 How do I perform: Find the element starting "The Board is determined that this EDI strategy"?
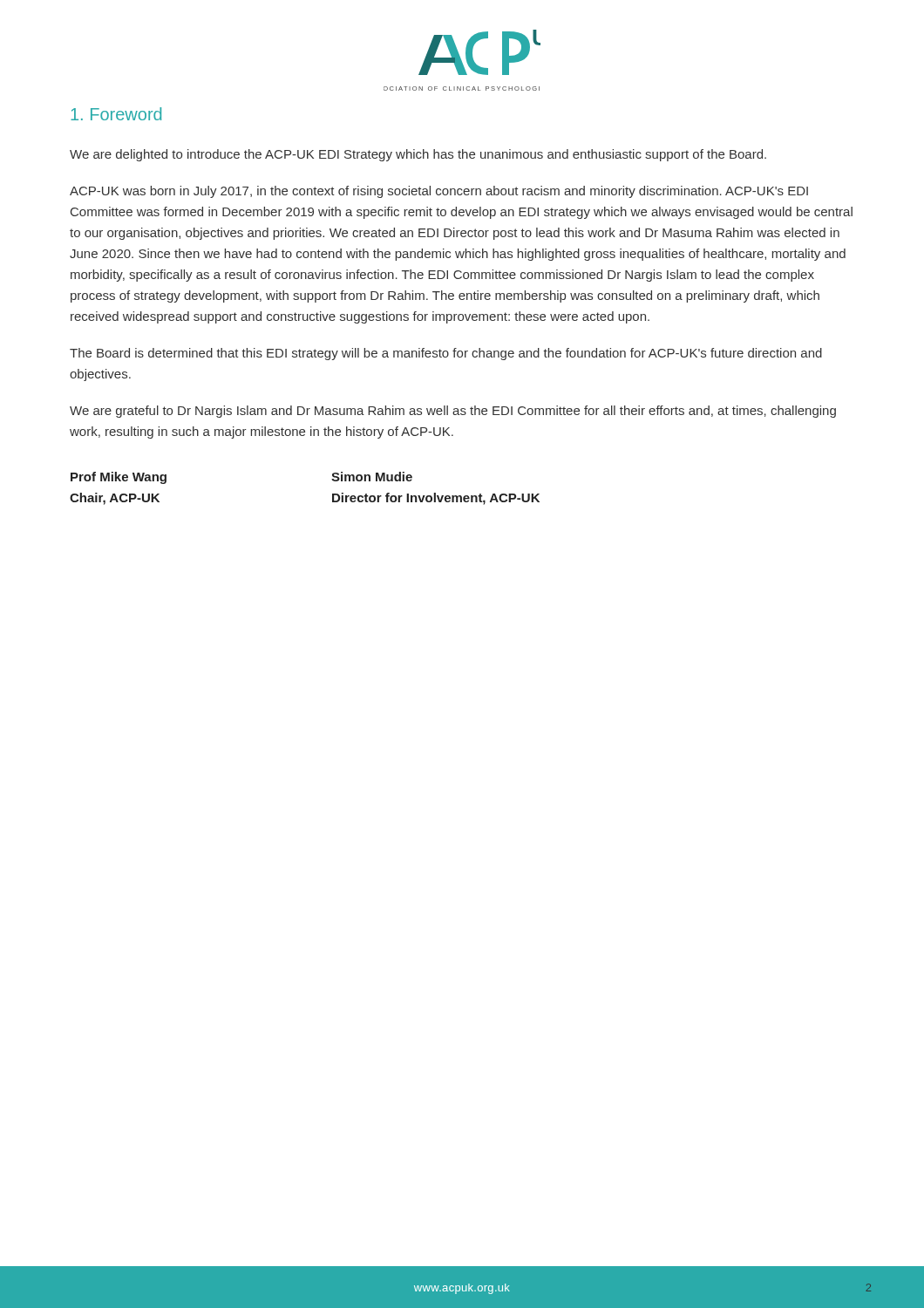pyautogui.click(x=446, y=363)
